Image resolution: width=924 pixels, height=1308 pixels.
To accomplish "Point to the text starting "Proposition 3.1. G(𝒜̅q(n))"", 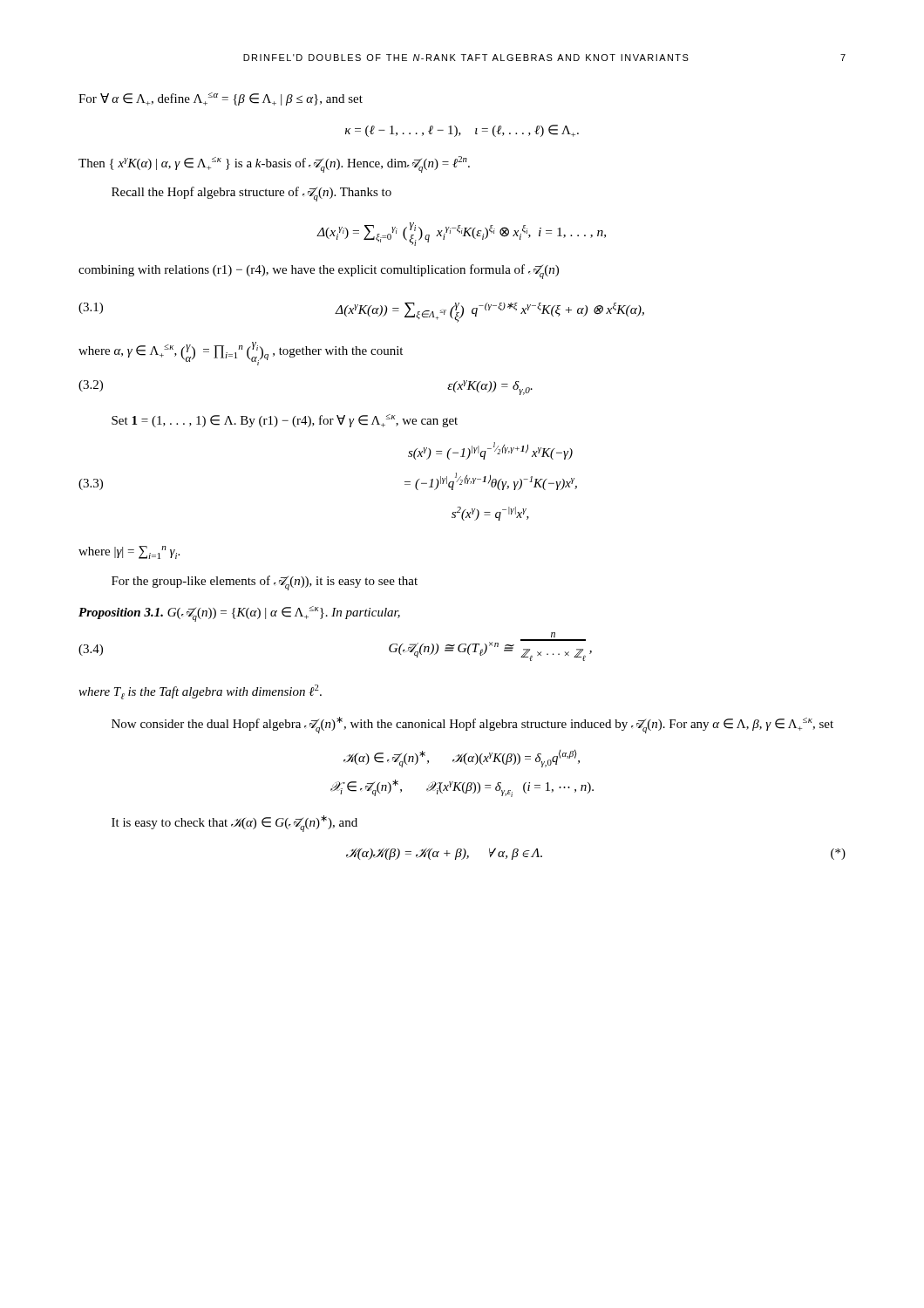I will [x=240, y=612].
